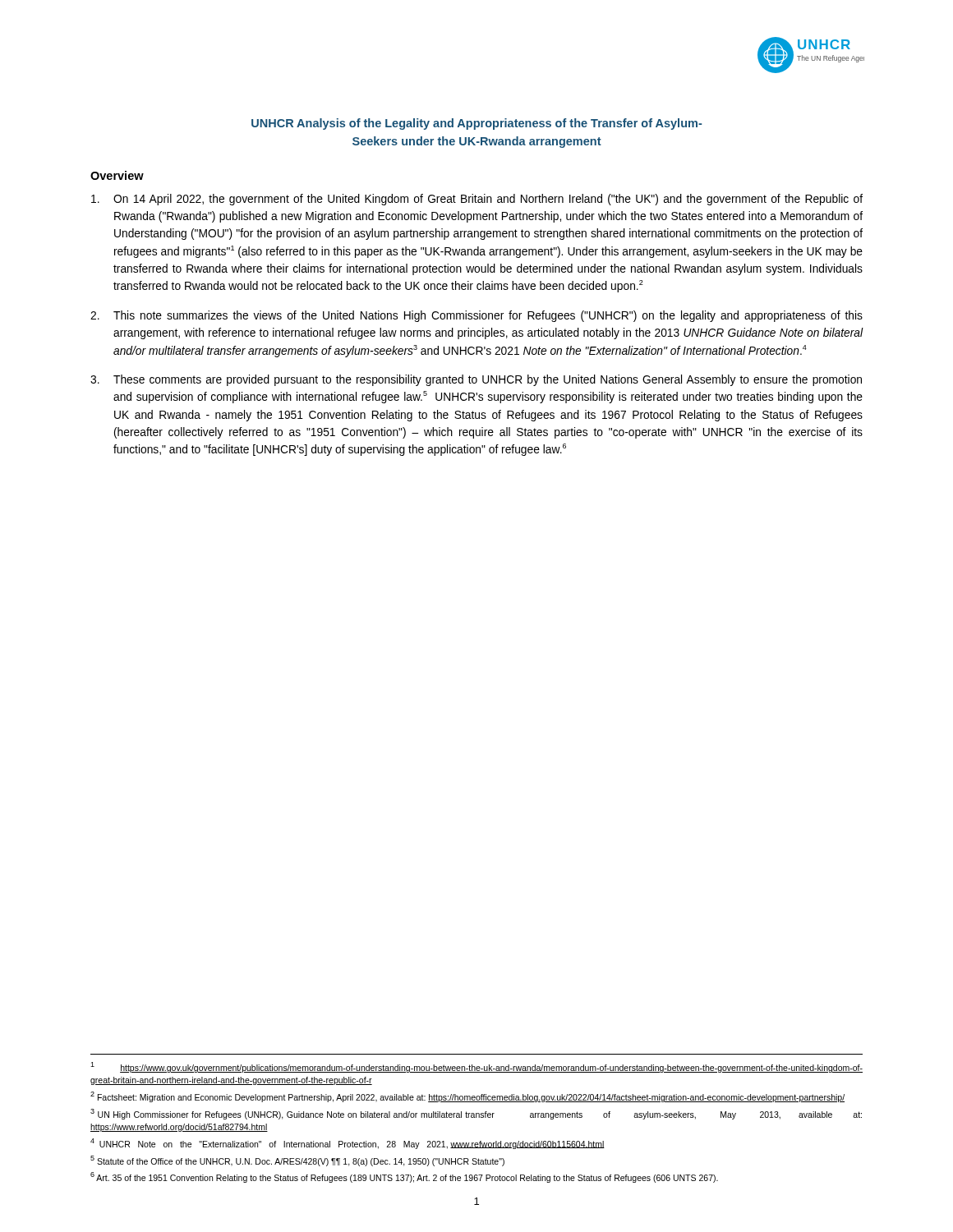Navigate to the passage starting "3 UN High Commissioner for Refugees (UNHCR),"
This screenshot has width=953, height=1232.
(x=476, y=1119)
